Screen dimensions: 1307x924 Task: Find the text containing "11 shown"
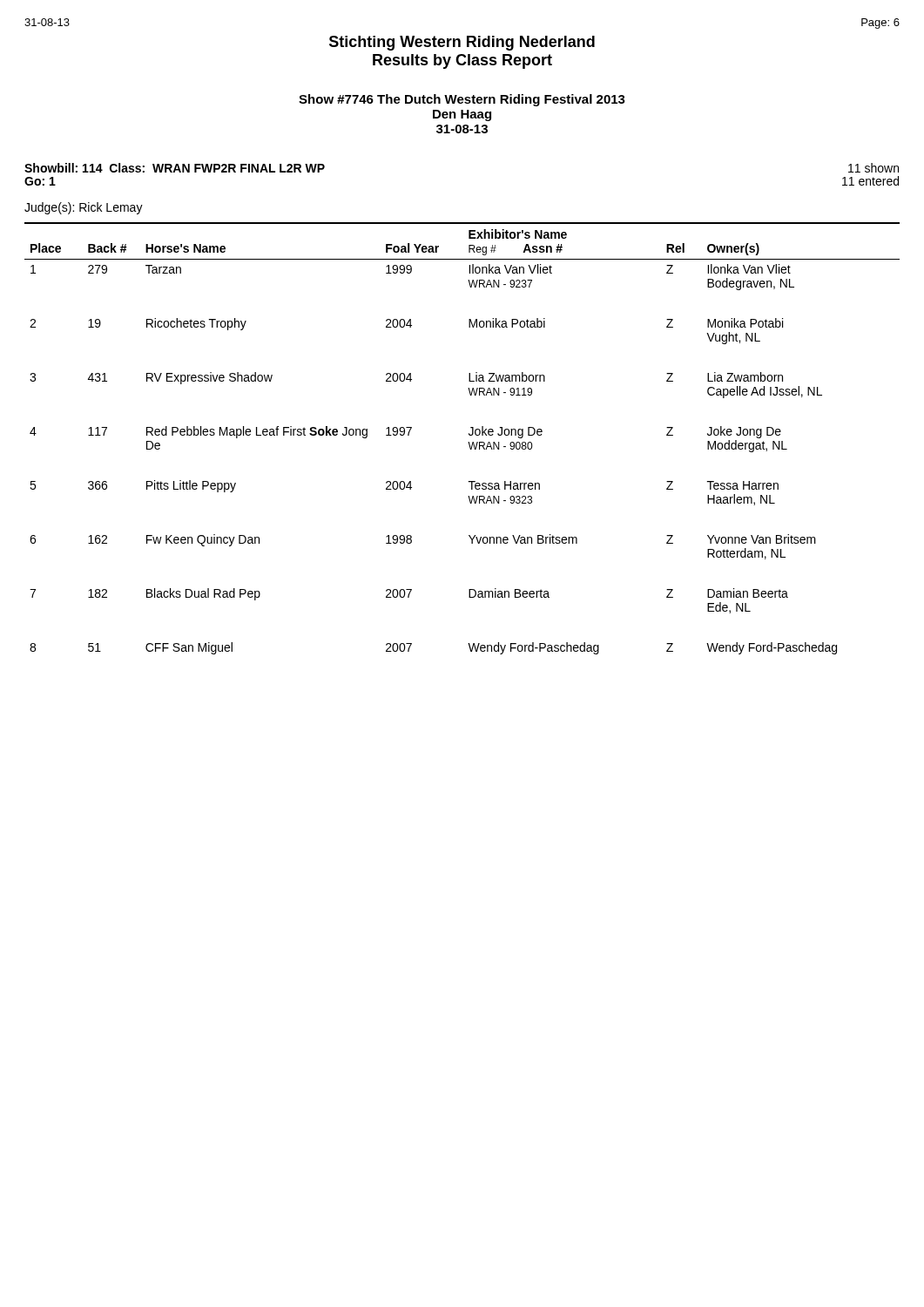(874, 168)
